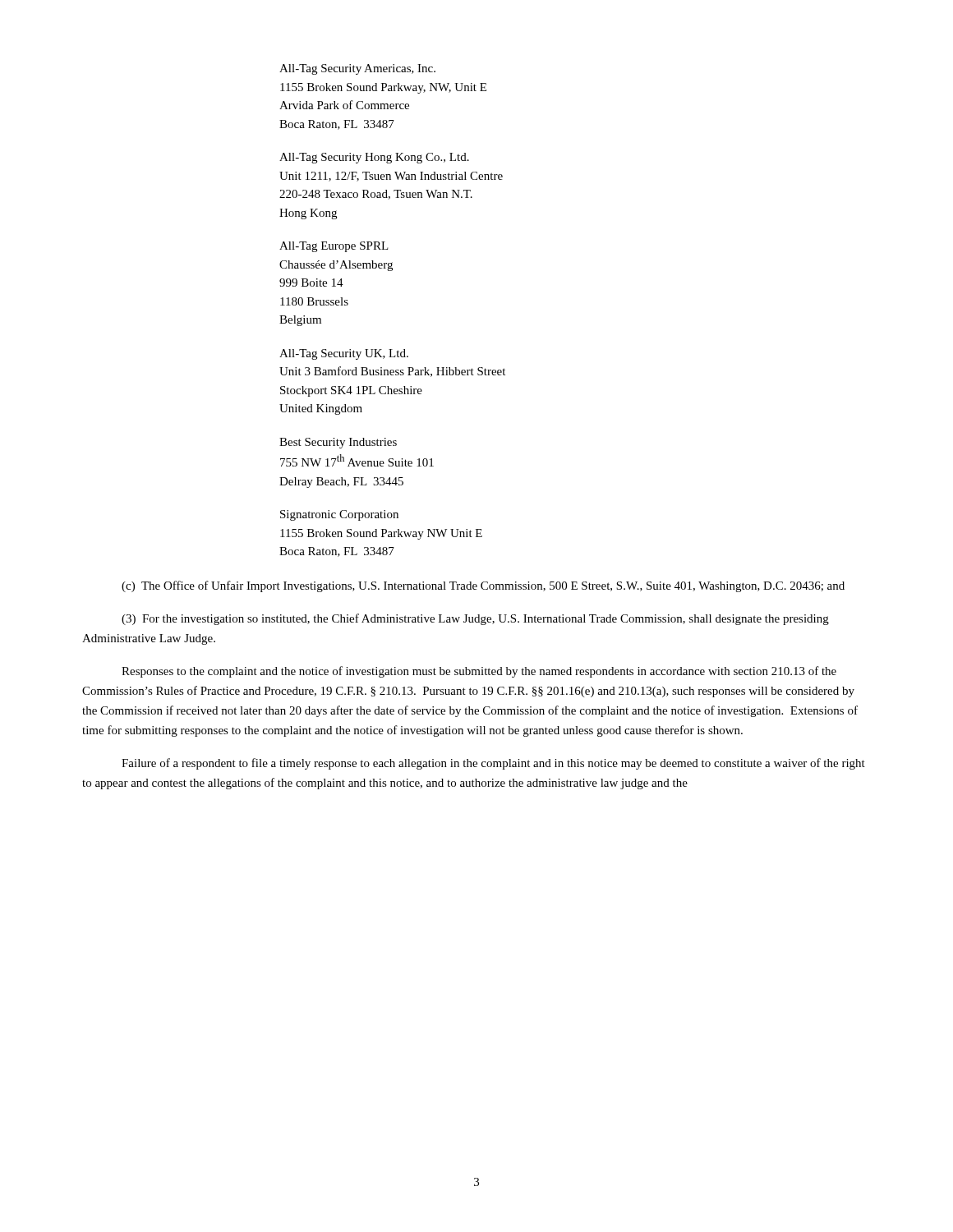
Task: Navigate to the block starting "All-Tag Europe SPRL"
Action: (334, 247)
